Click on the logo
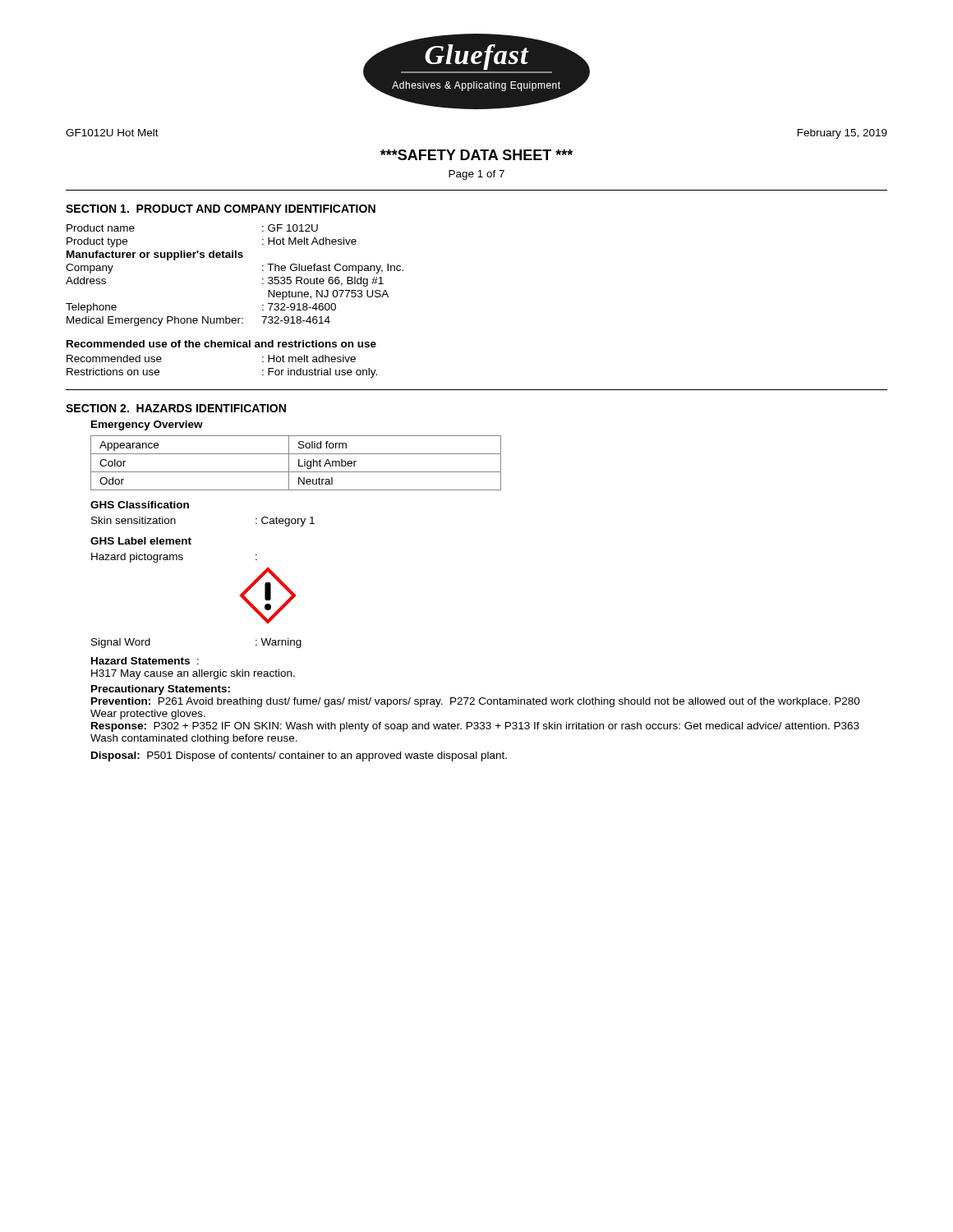This screenshot has height=1232, width=953. 476,61
